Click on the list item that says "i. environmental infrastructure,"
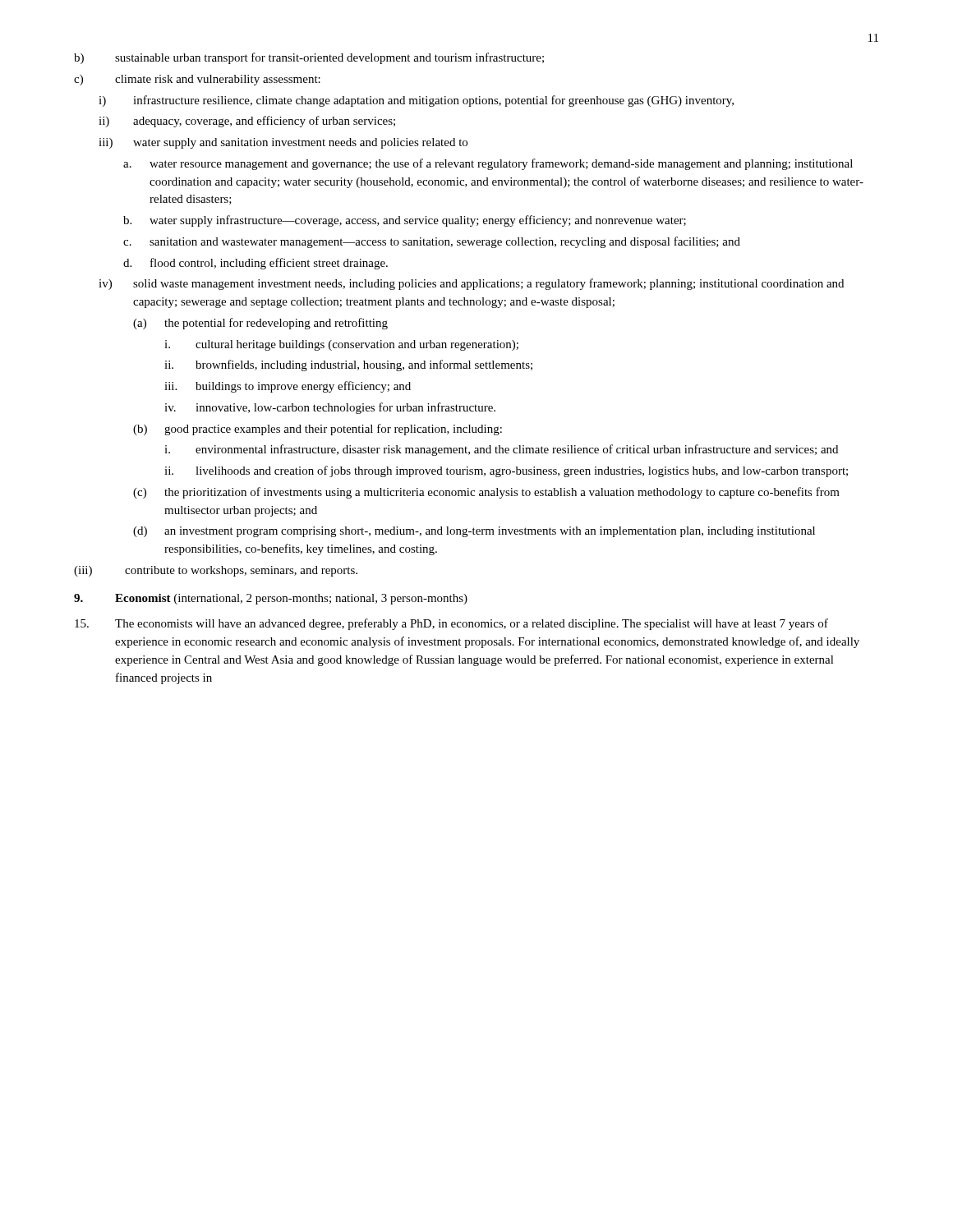953x1232 pixels. point(522,450)
